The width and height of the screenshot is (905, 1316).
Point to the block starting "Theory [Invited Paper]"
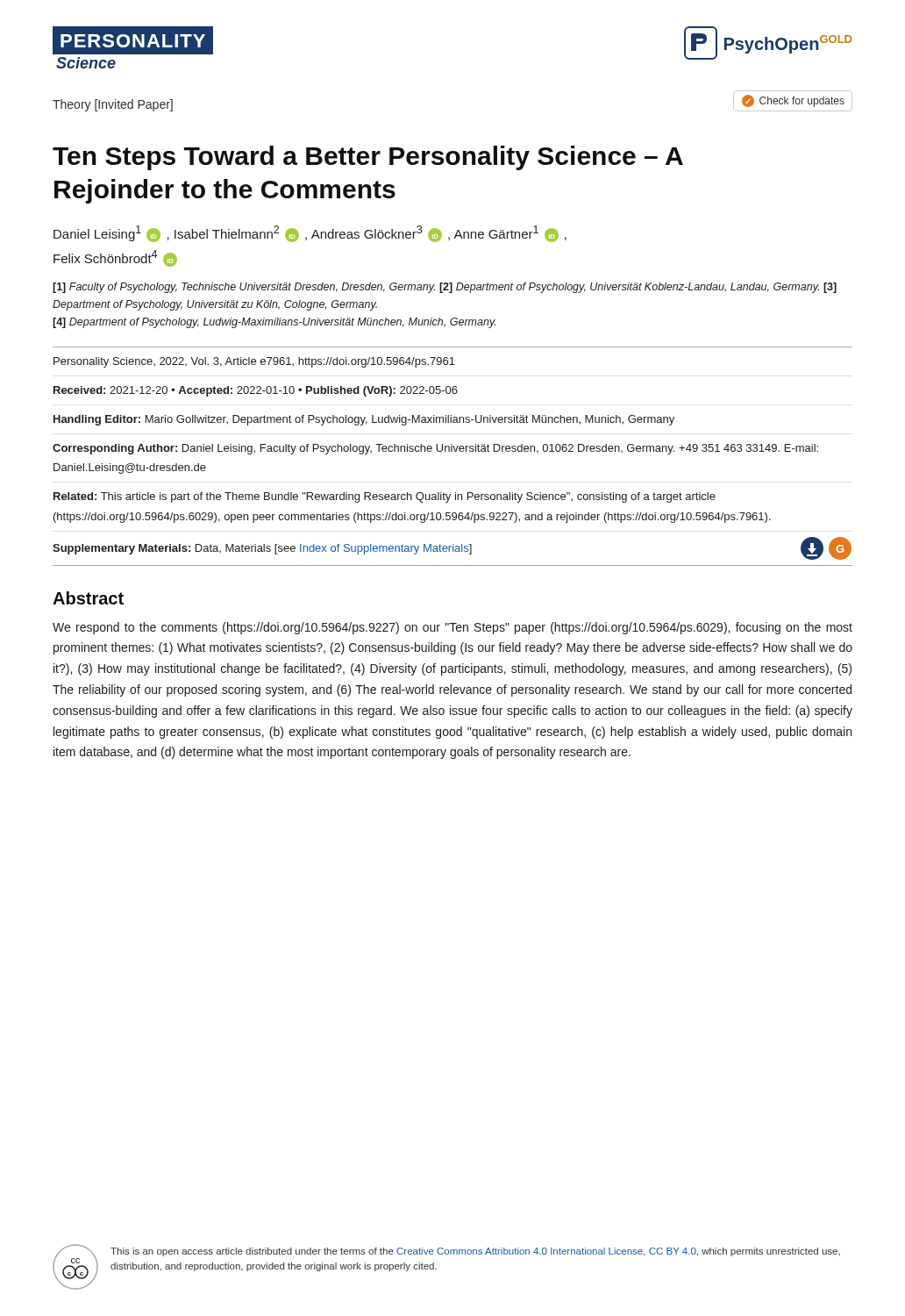coord(113,104)
